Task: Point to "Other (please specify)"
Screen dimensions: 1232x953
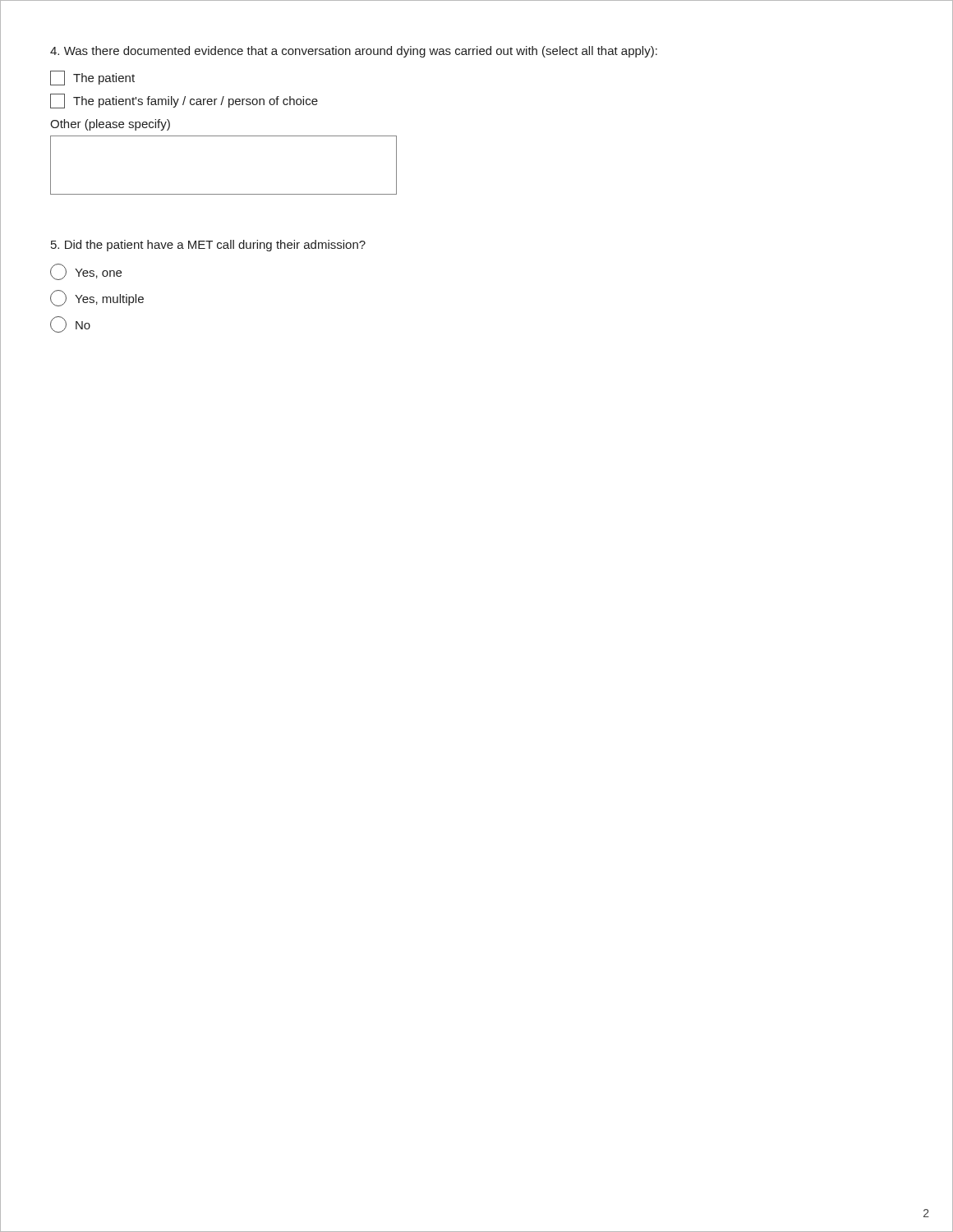Action: [x=110, y=123]
